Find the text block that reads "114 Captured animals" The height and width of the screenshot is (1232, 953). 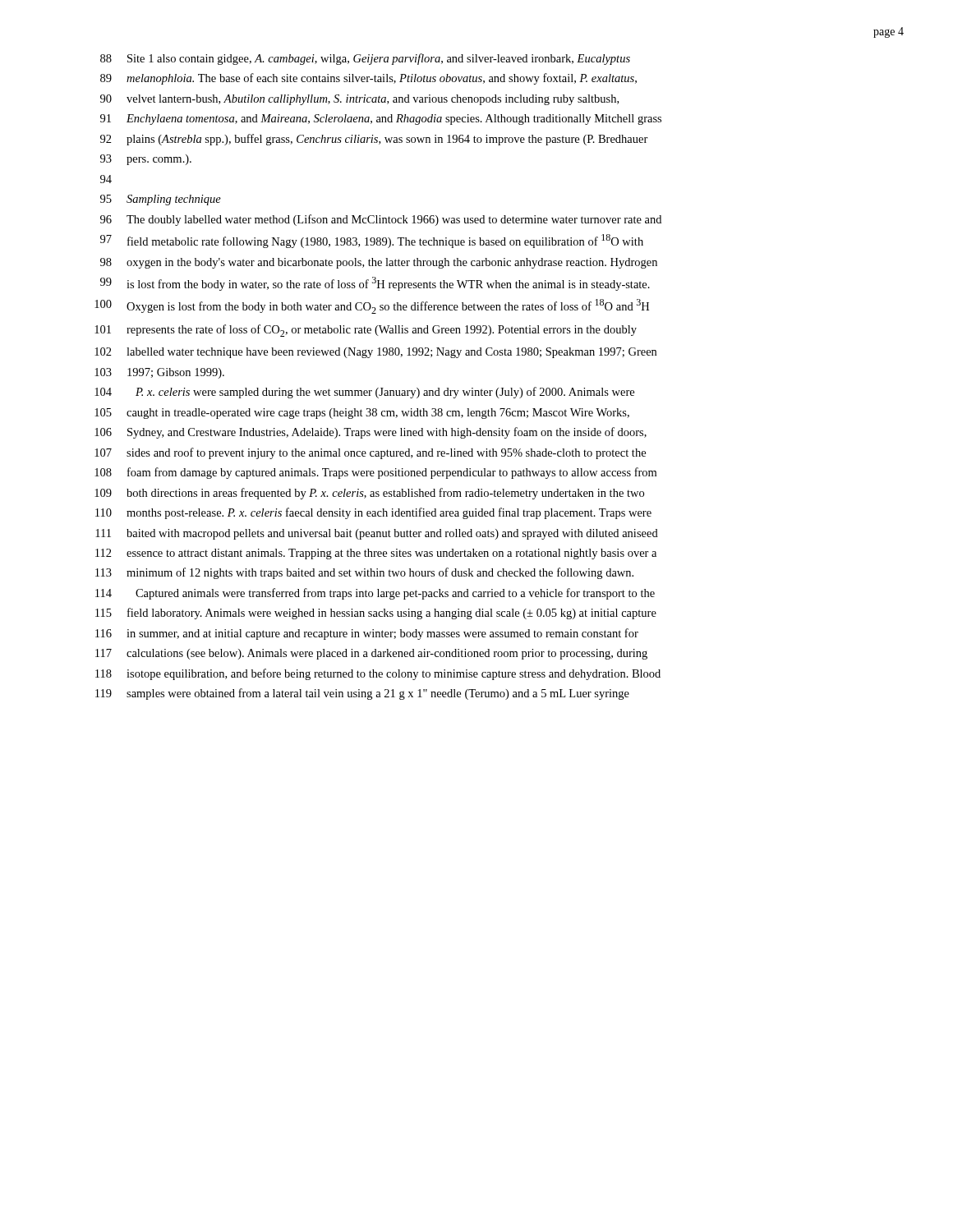[x=493, y=593]
